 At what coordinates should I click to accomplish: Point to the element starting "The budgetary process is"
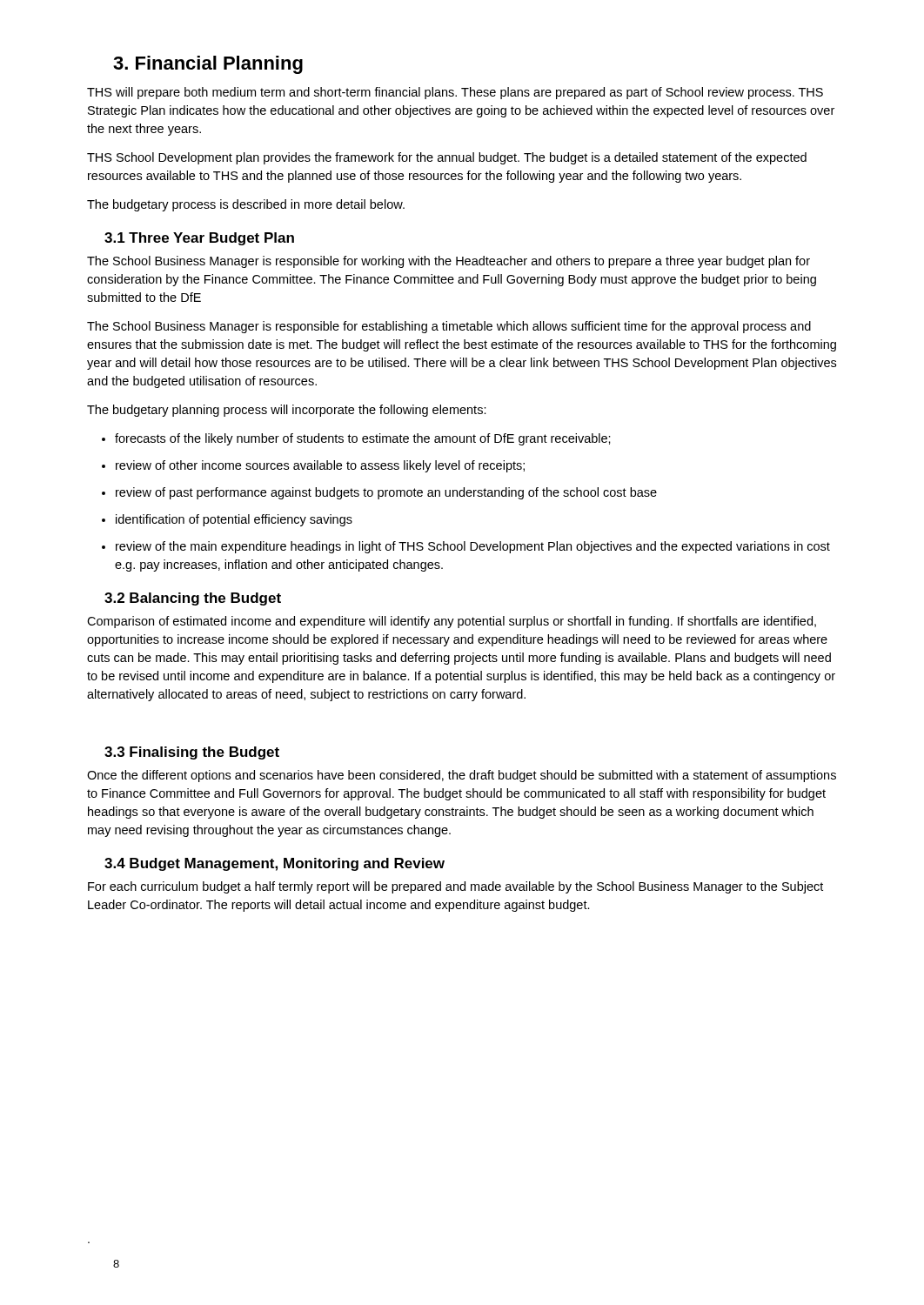(246, 205)
